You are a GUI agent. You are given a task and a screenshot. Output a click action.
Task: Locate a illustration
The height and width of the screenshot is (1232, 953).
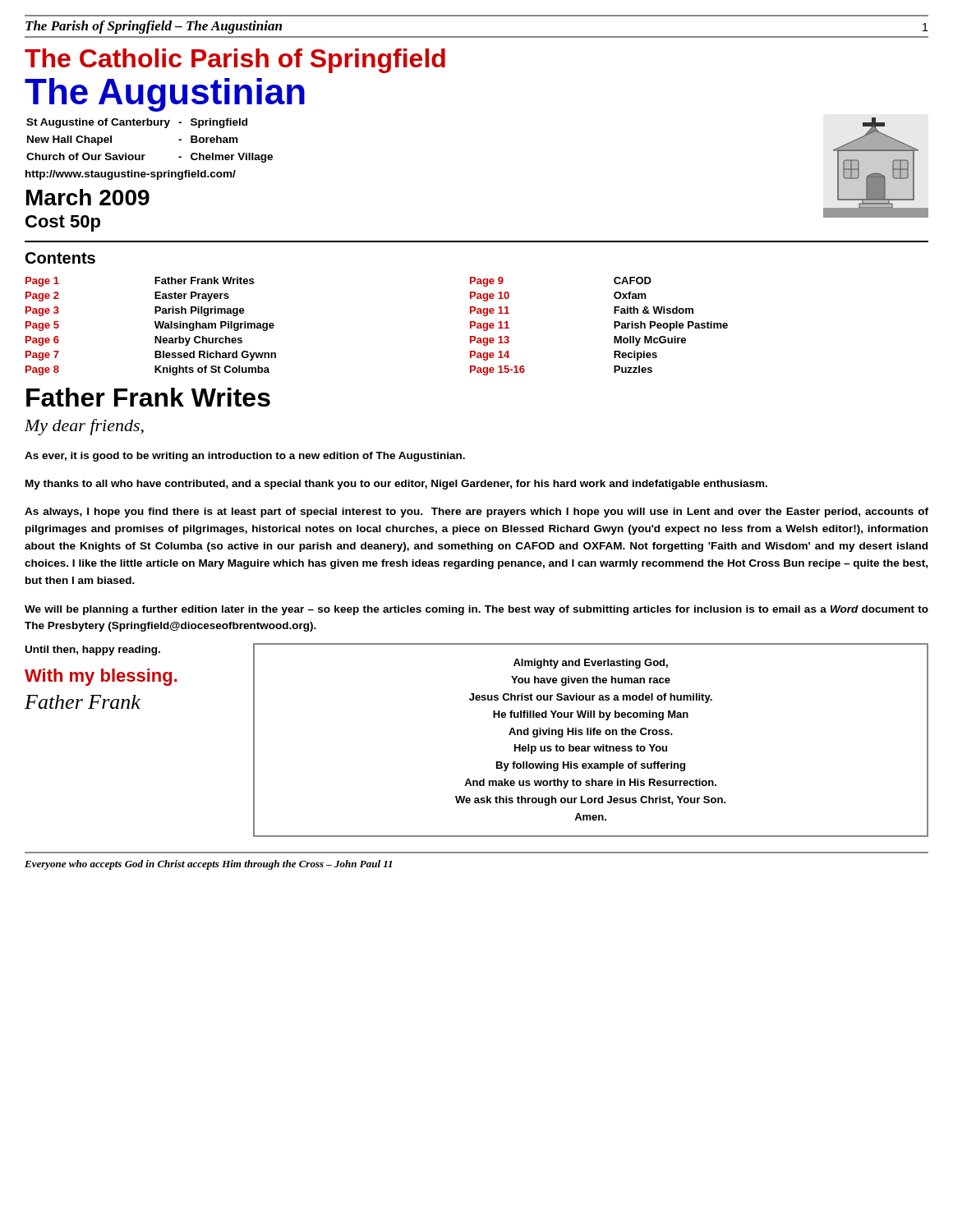coord(876,168)
